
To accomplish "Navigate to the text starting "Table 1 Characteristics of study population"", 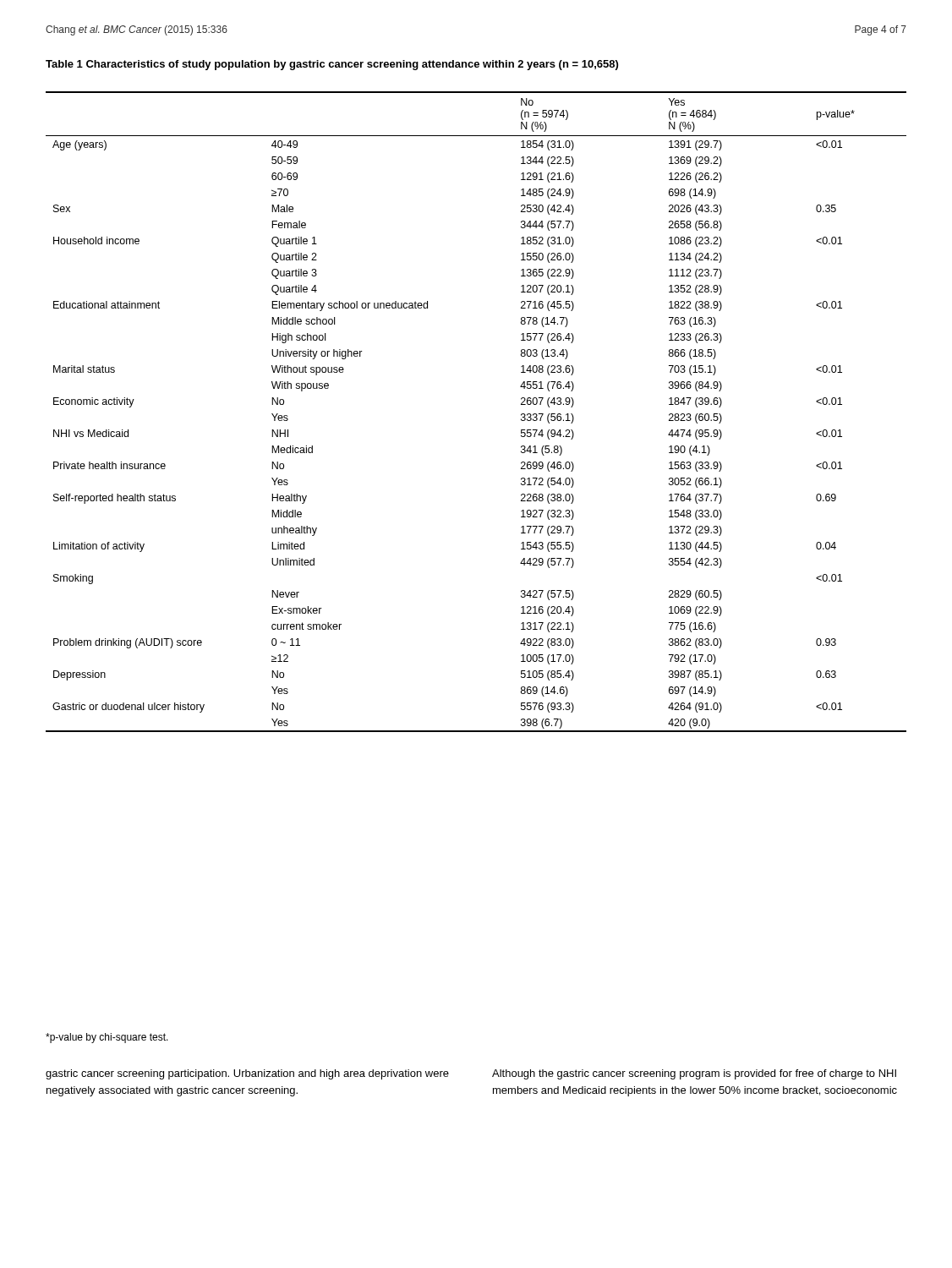I will (x=332, y=64).
